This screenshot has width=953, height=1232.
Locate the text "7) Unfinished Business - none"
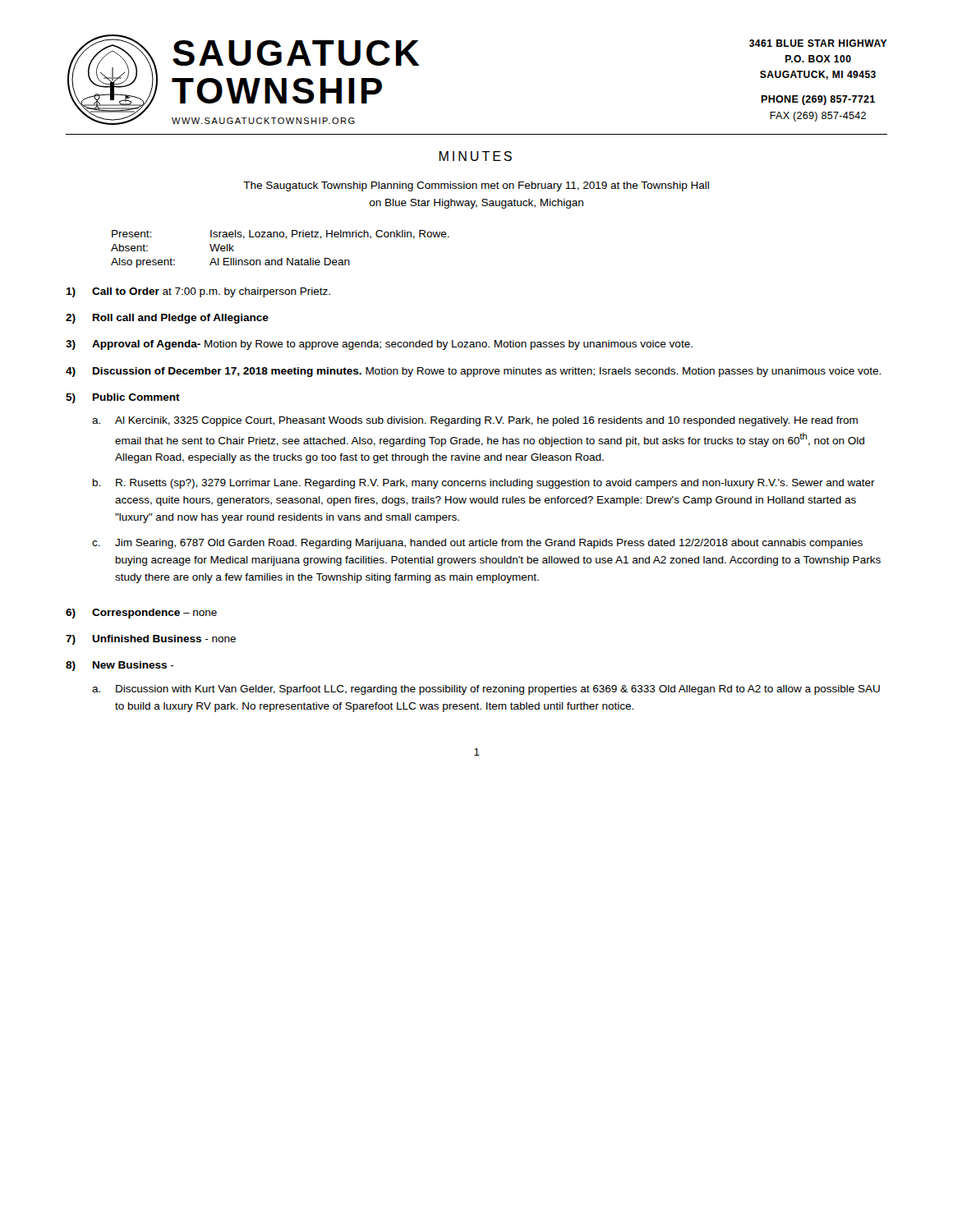(x=151, y=640)
